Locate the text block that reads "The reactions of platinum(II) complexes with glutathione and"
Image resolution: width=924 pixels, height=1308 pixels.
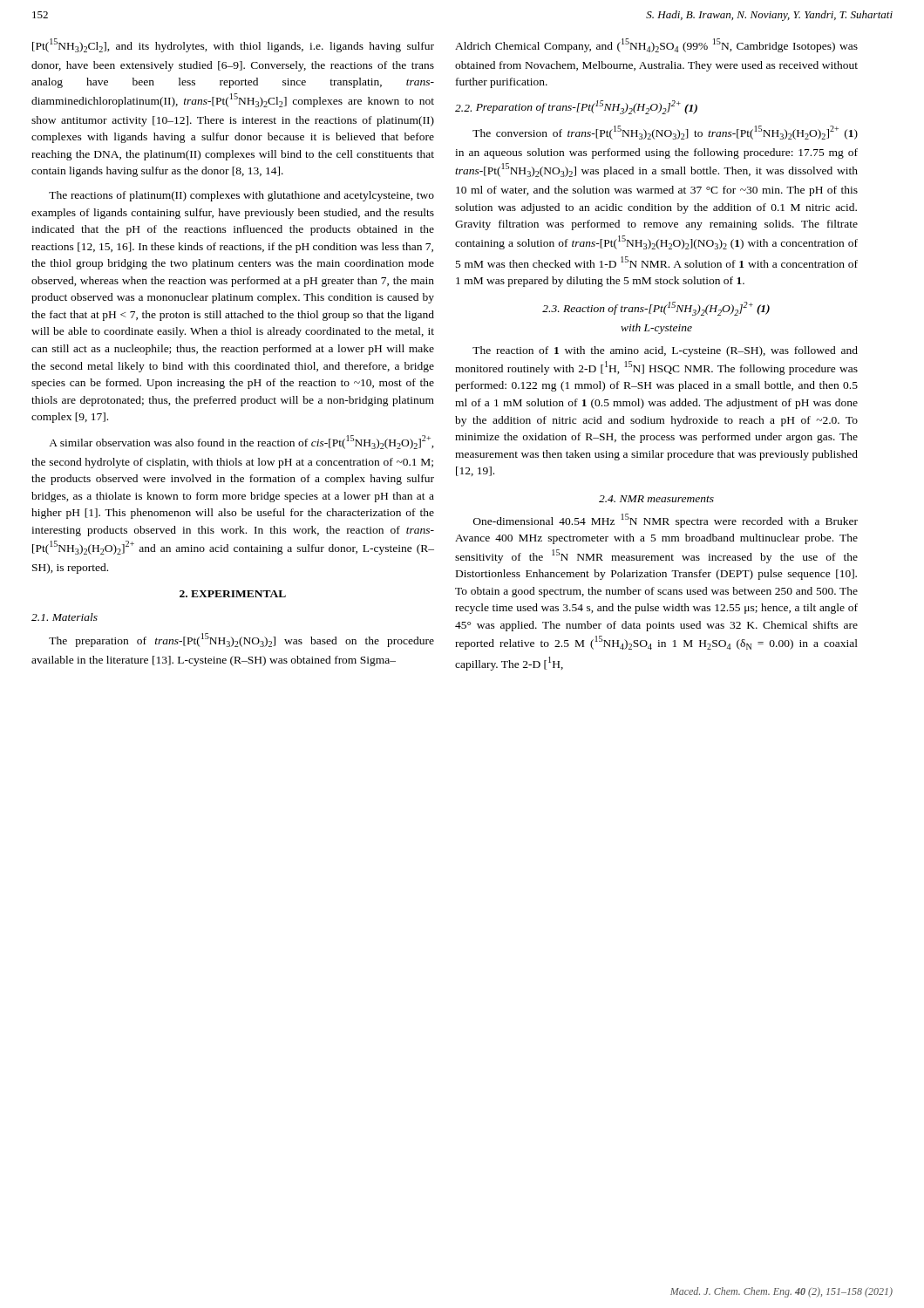click(233, 306)
